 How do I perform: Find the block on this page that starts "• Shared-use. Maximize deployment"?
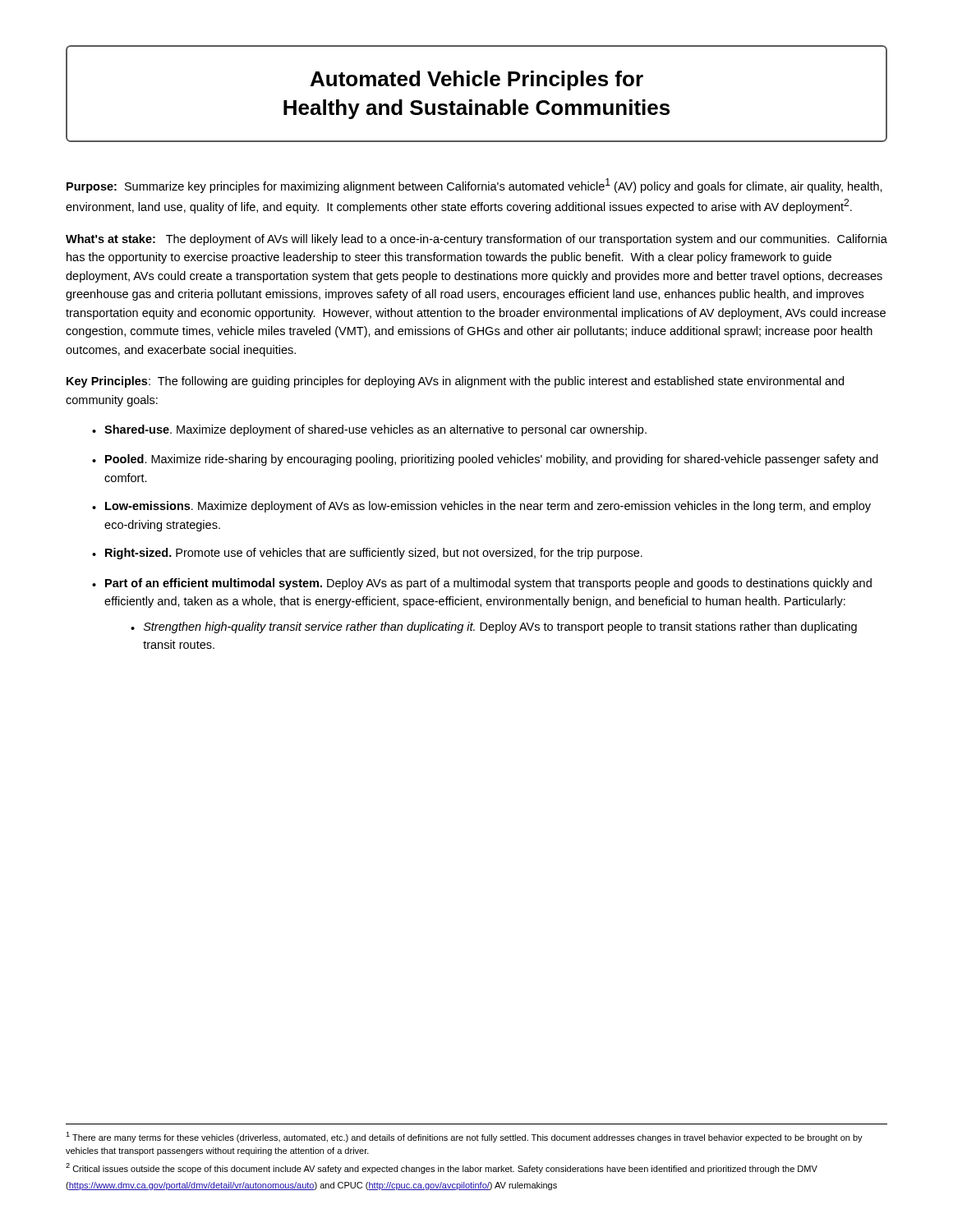pos(370,431)
